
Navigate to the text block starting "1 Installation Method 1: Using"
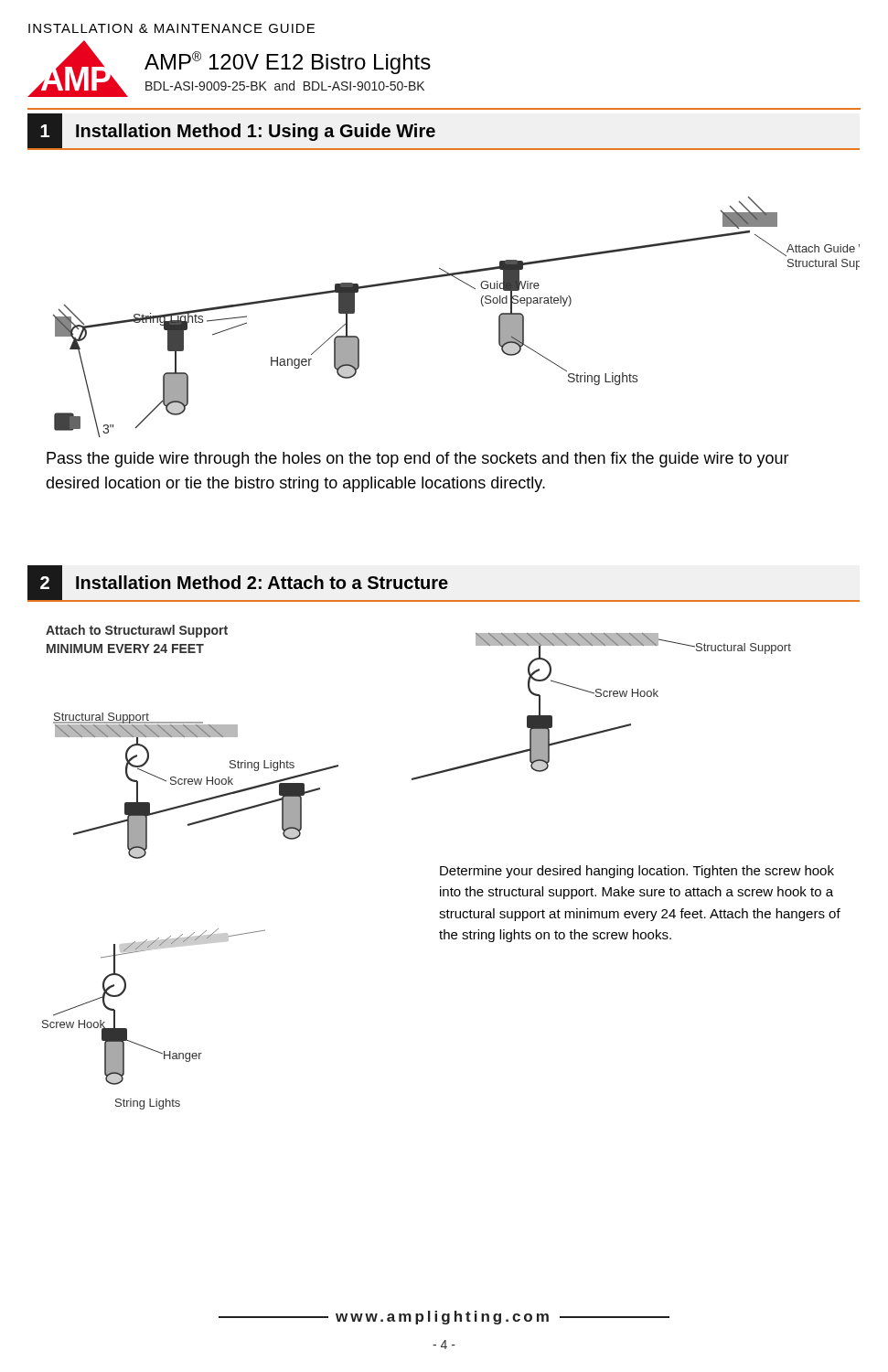pos(232,131)
